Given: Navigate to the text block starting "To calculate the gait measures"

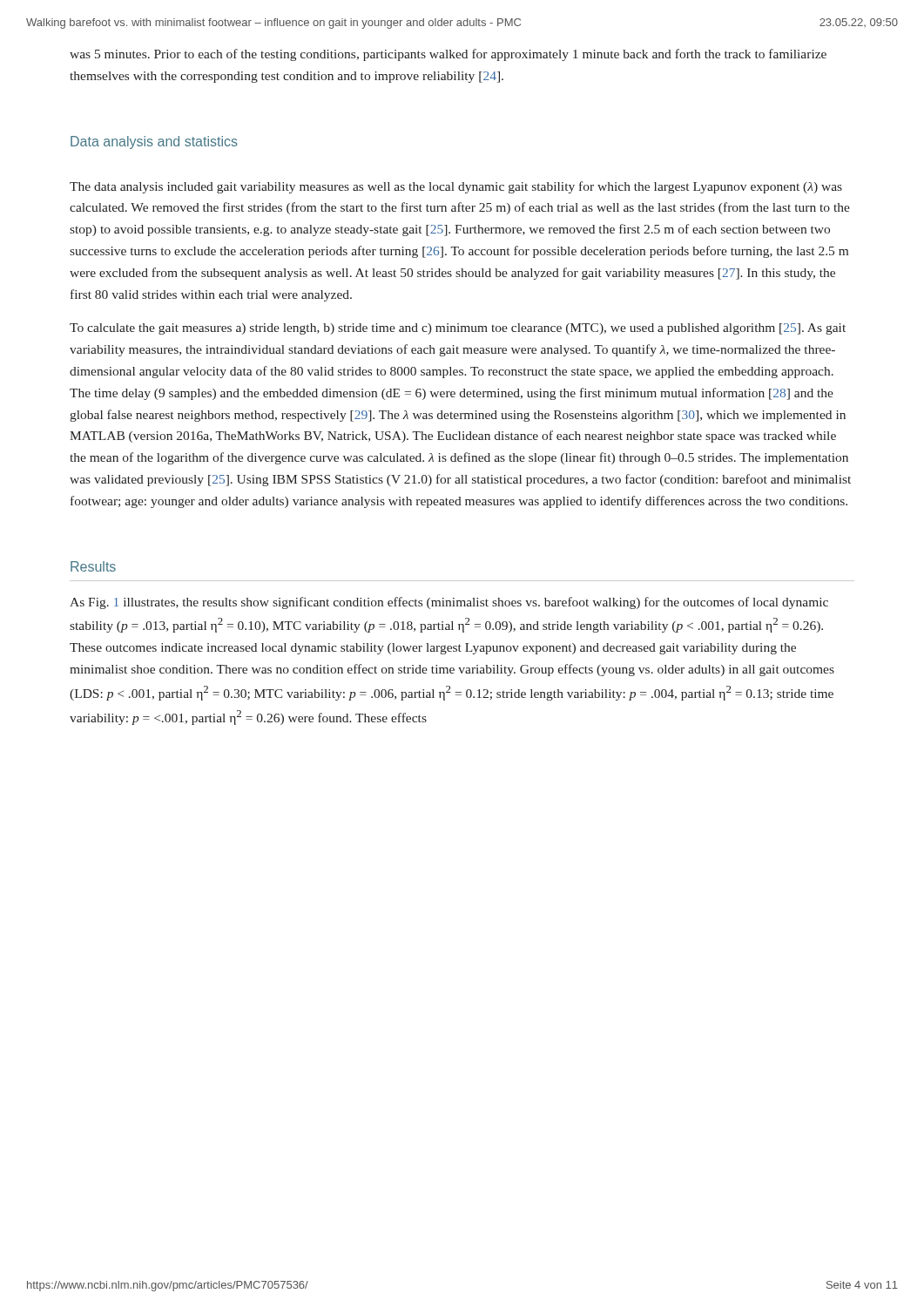Looking at the screenshot, I should [x=460, y=414].
